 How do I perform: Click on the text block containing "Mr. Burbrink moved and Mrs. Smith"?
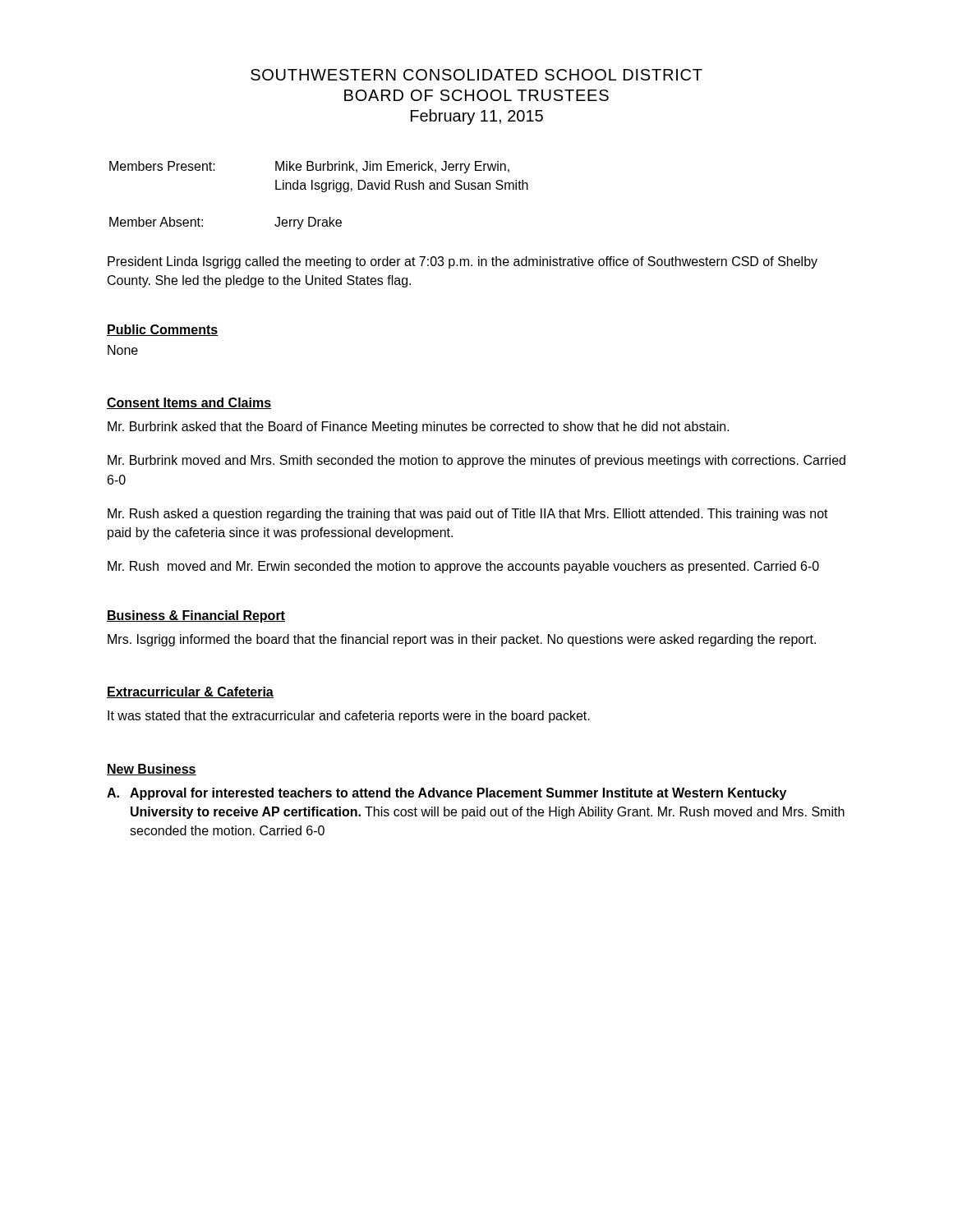[x=476, y=470]
